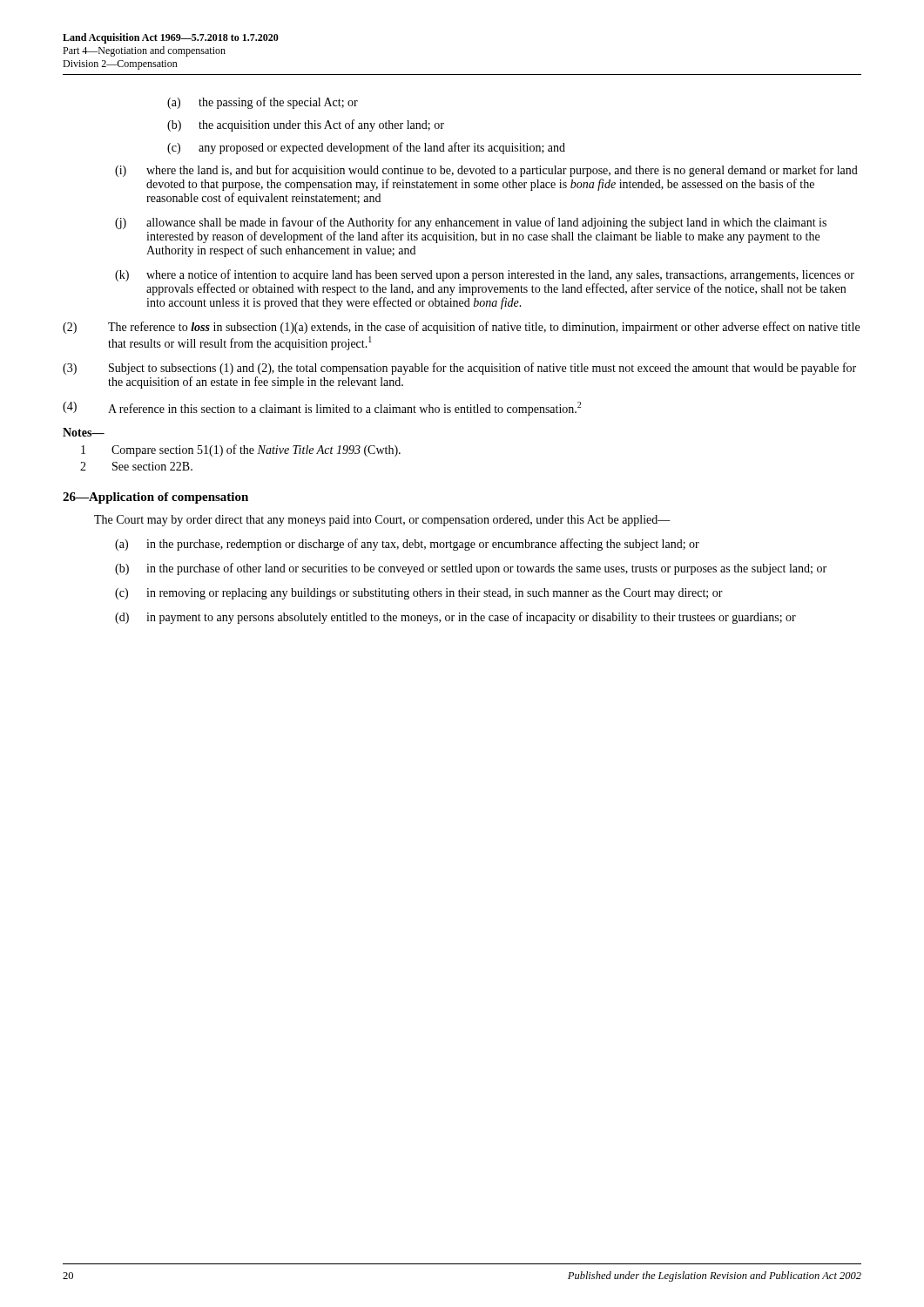Screen dimensions: 1307x924
Task: Locate the block of text that opens with "(c) in removing or replacing any buildings"
Action: 419,594
